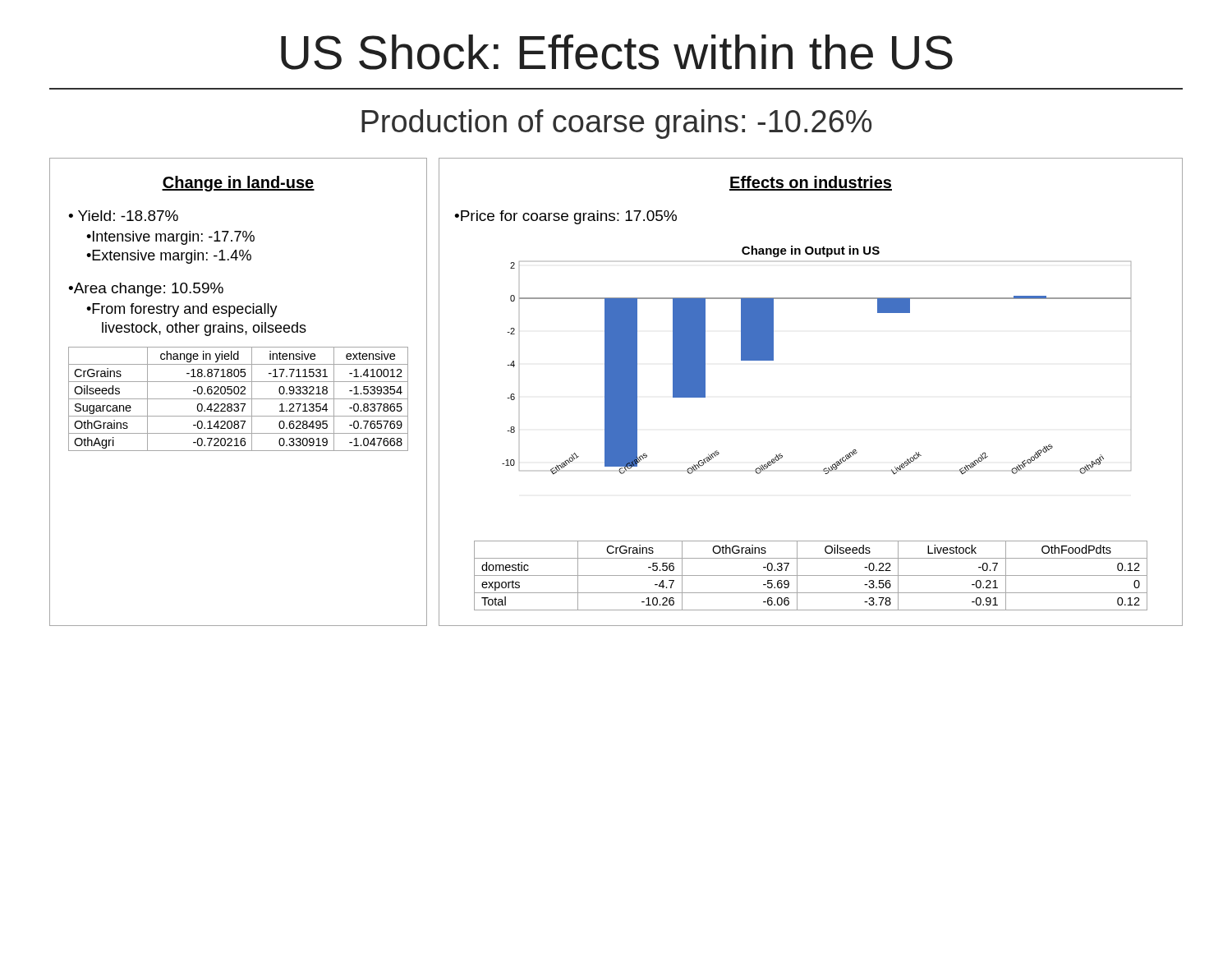Select the list item containing "• Yield: -18.87%"

click(x=123, y=216)
